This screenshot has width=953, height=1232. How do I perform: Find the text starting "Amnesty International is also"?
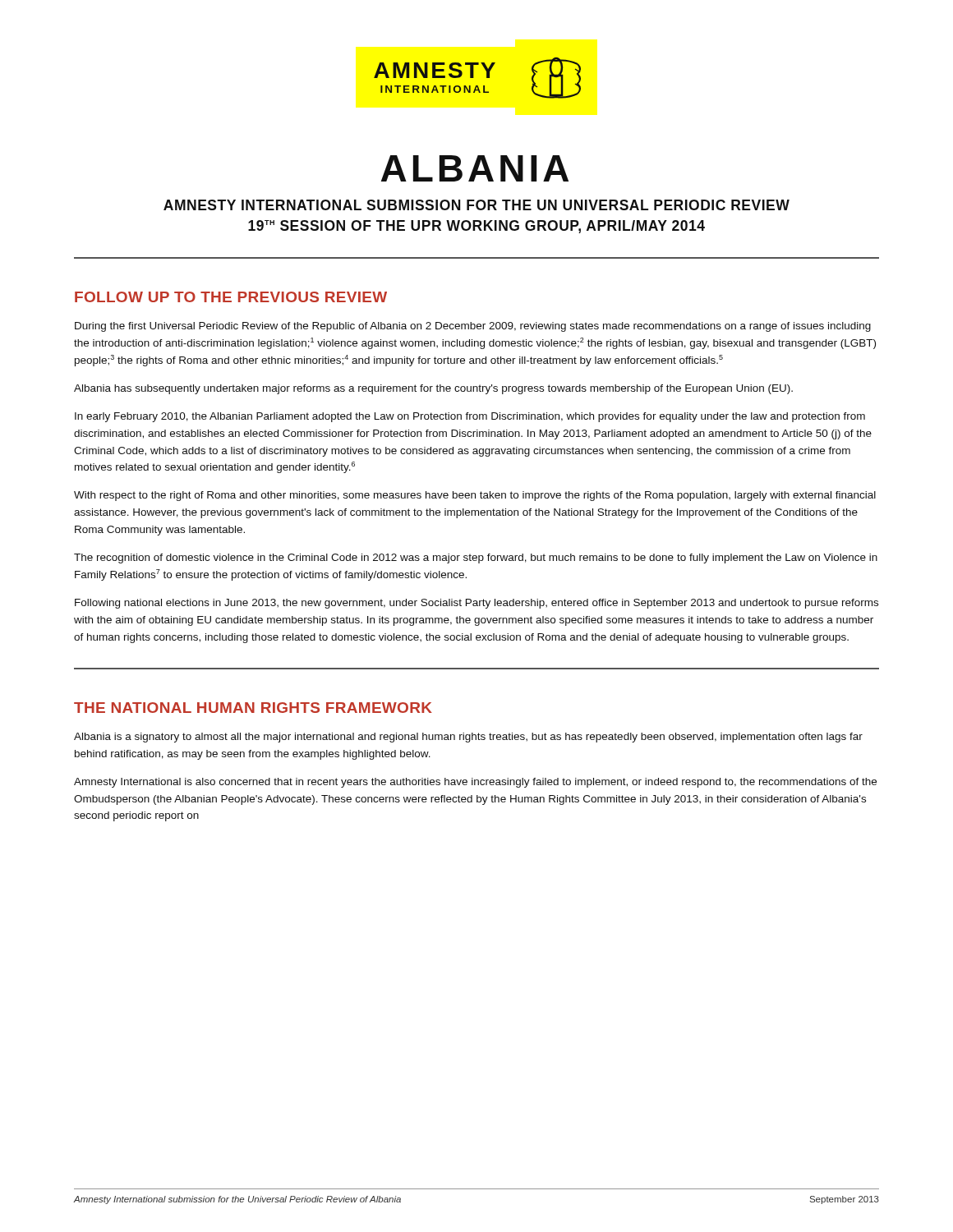[476, 798]
